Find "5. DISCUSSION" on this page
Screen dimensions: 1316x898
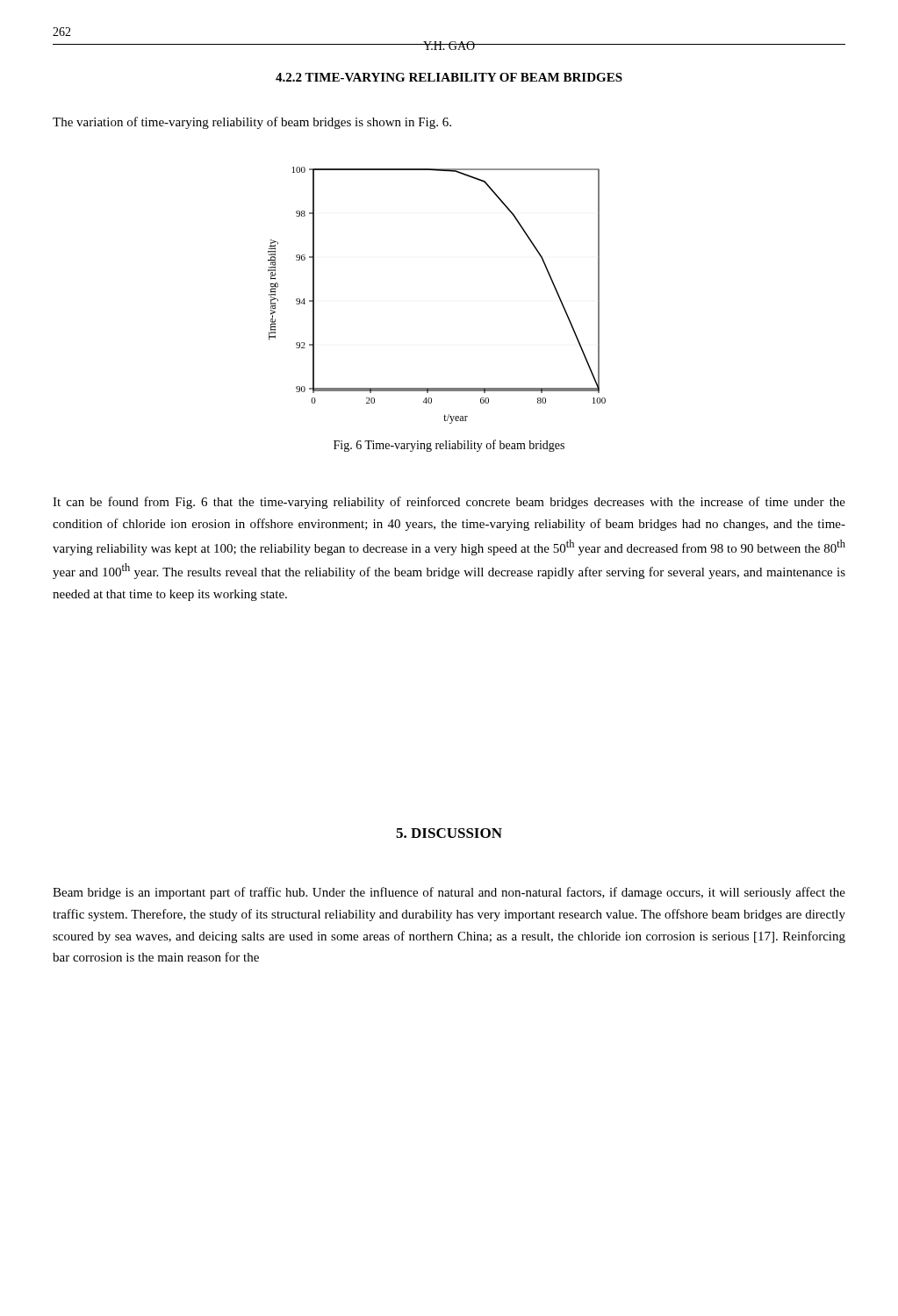pyautogui.click(x=449, y=833)
